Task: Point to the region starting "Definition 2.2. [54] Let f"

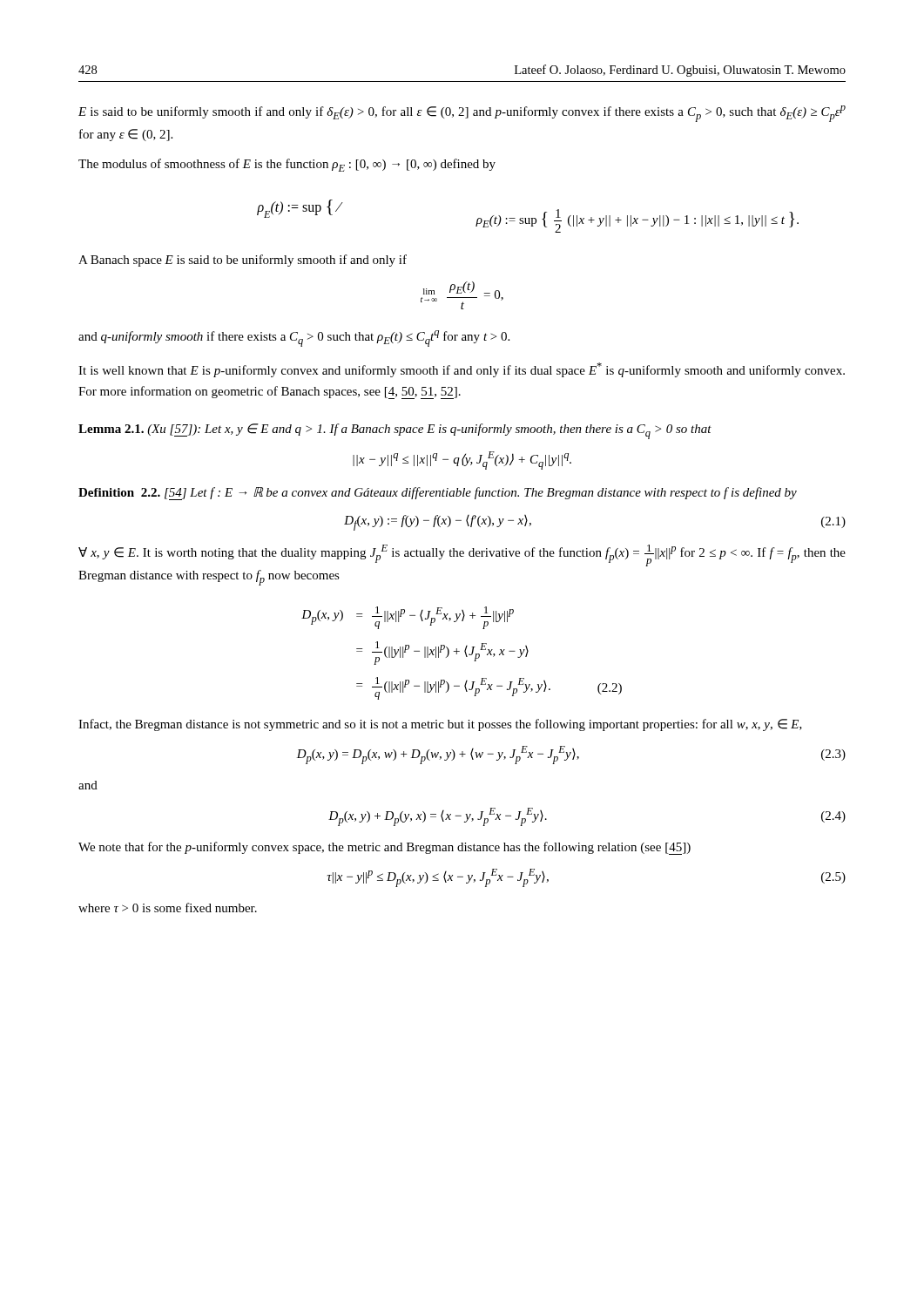Action: coord(462,493)
